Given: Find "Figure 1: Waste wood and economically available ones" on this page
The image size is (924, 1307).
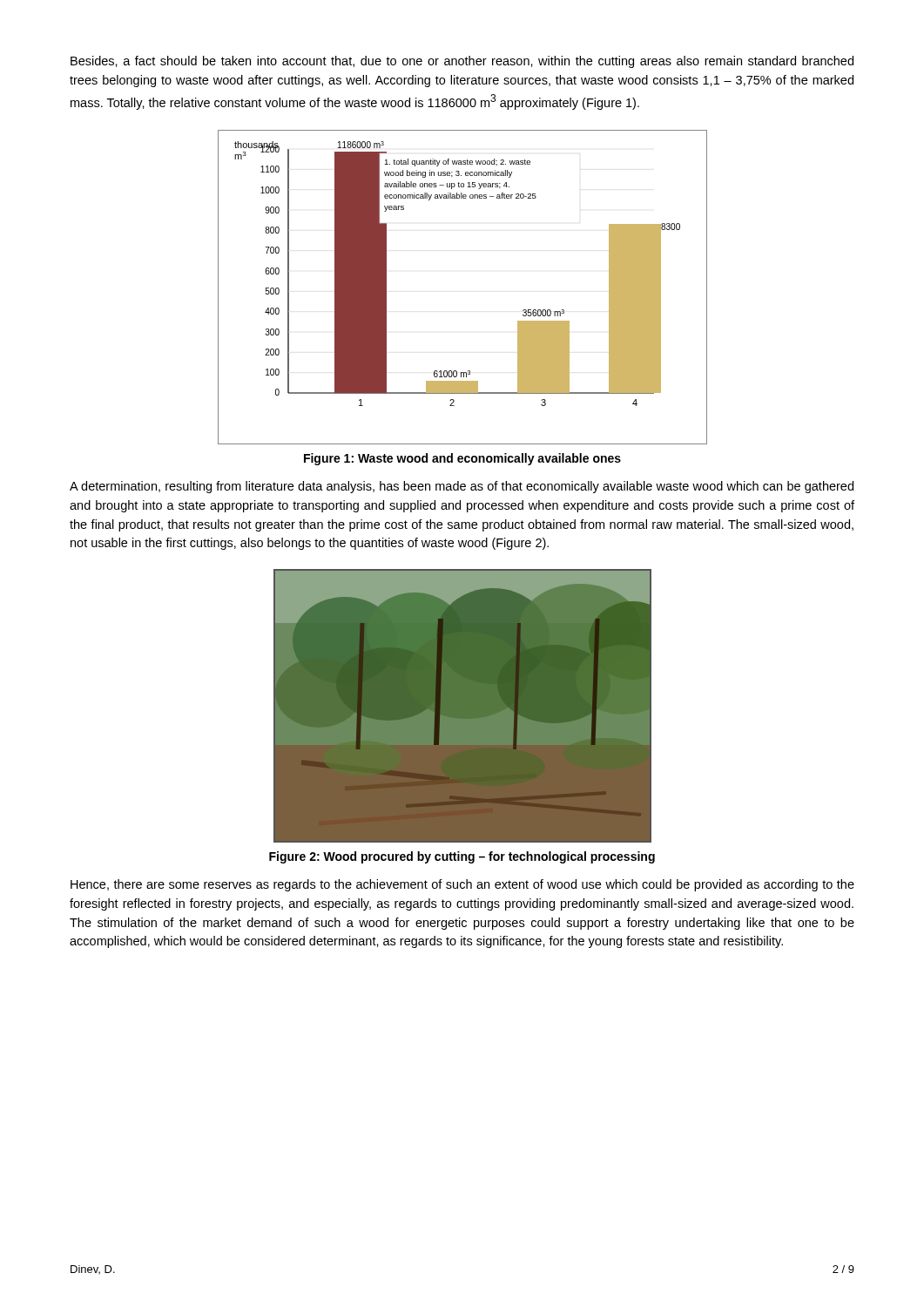Looking at the screenshot, I should coord(462,458).
